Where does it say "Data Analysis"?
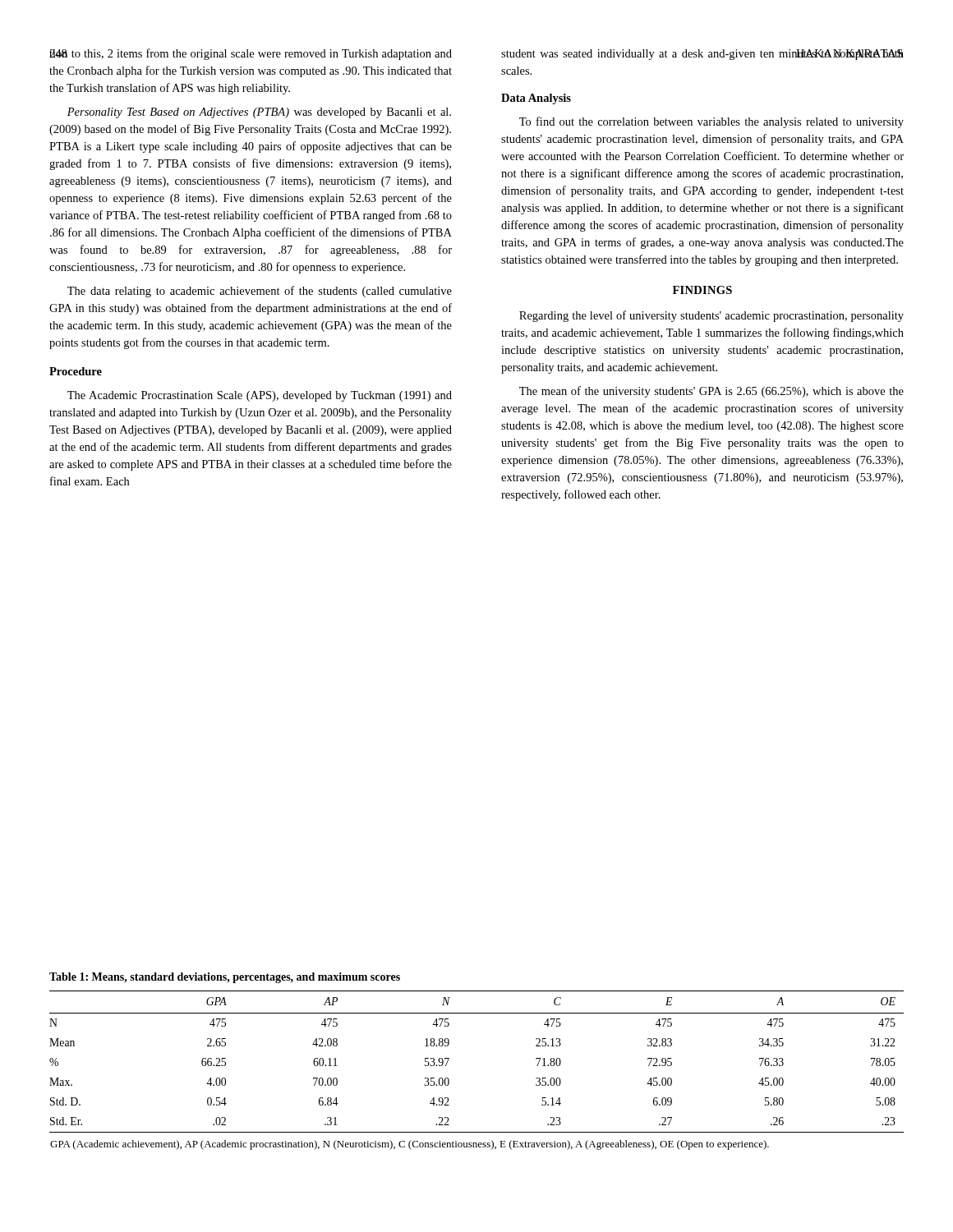Viewport: 953px width, 1232px height. (536, 98)
